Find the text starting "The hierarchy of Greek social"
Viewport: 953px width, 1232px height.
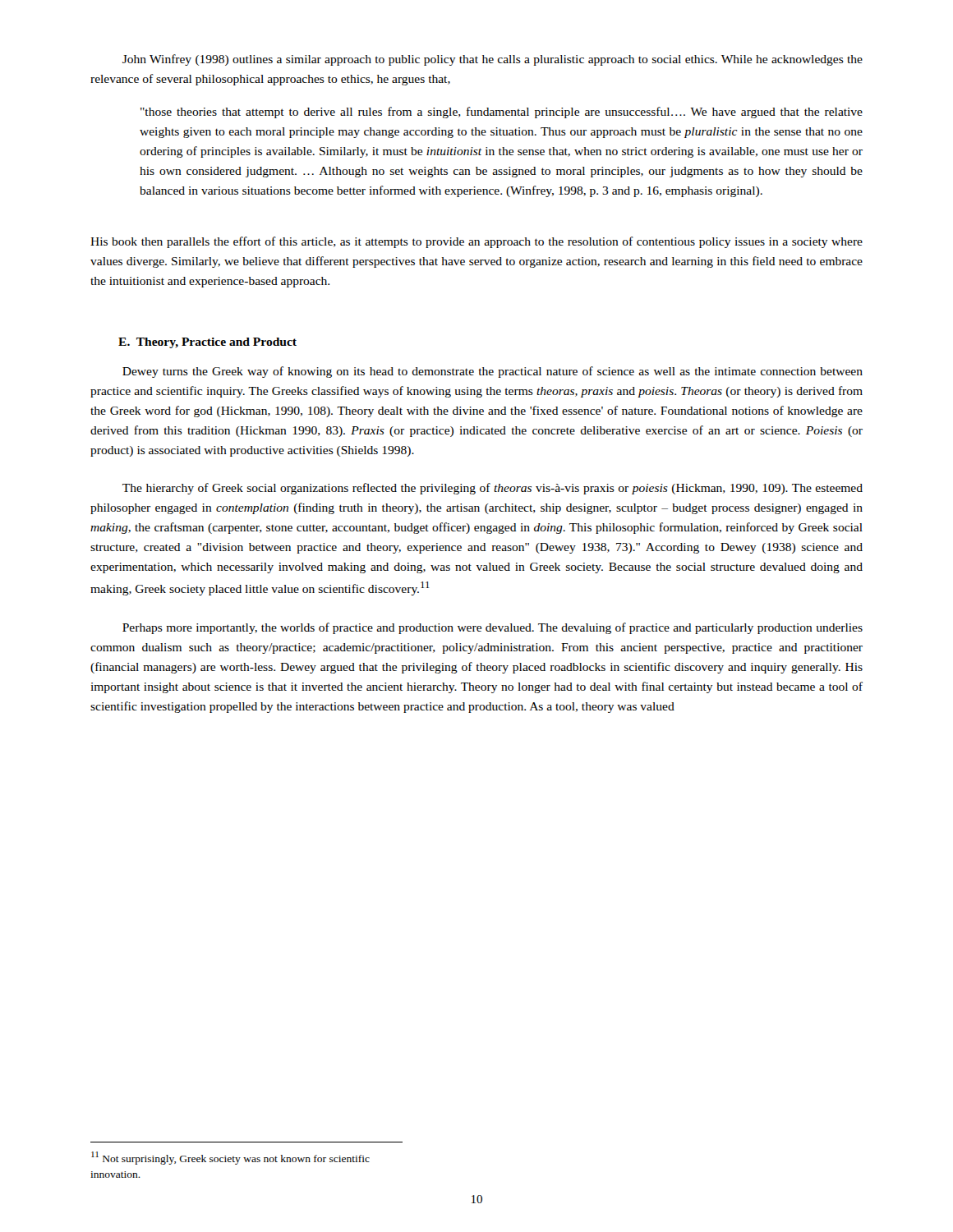pyautogui.click(x=476, y=539)
